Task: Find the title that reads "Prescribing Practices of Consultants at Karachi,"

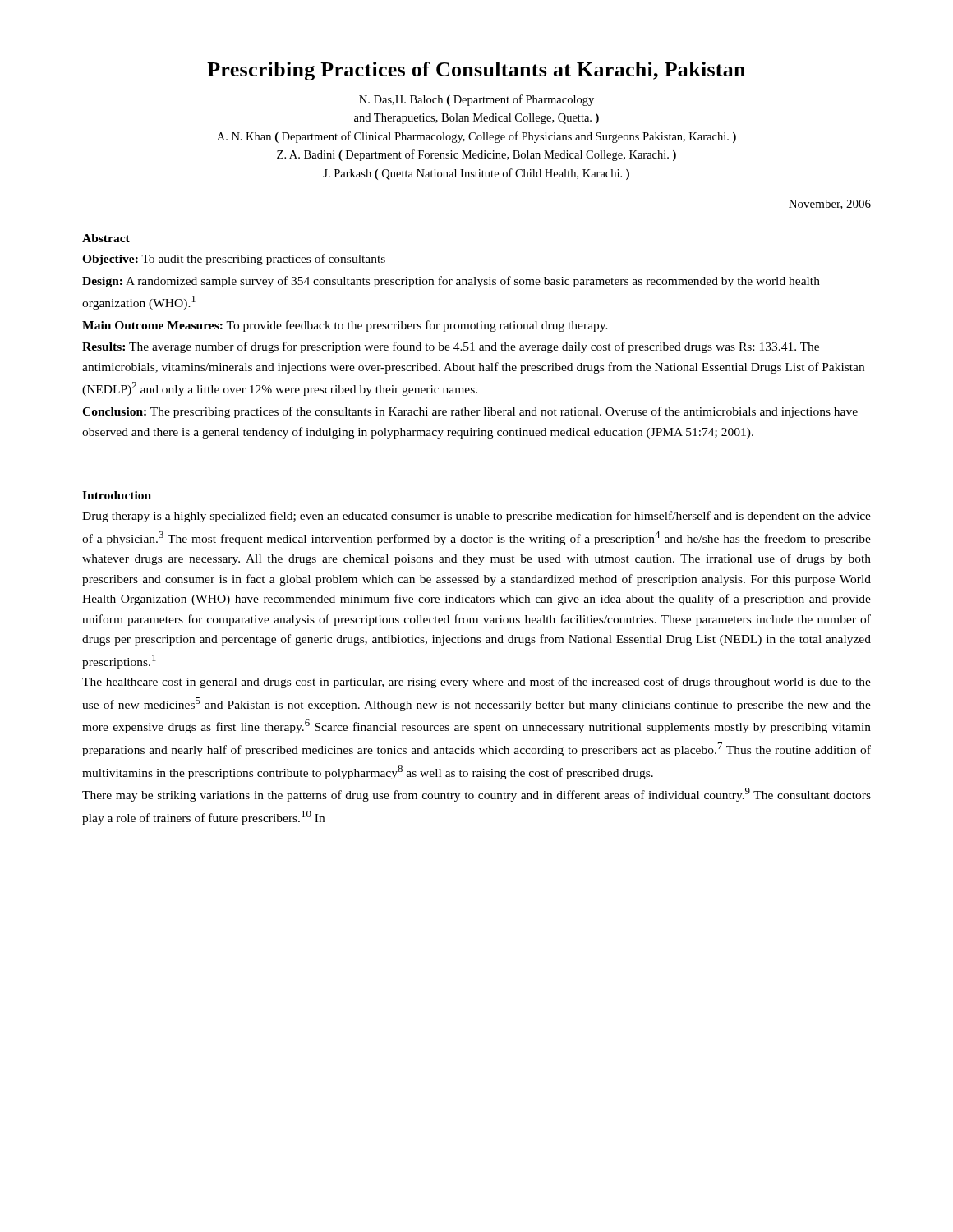Action: click(x=476, y=70)
